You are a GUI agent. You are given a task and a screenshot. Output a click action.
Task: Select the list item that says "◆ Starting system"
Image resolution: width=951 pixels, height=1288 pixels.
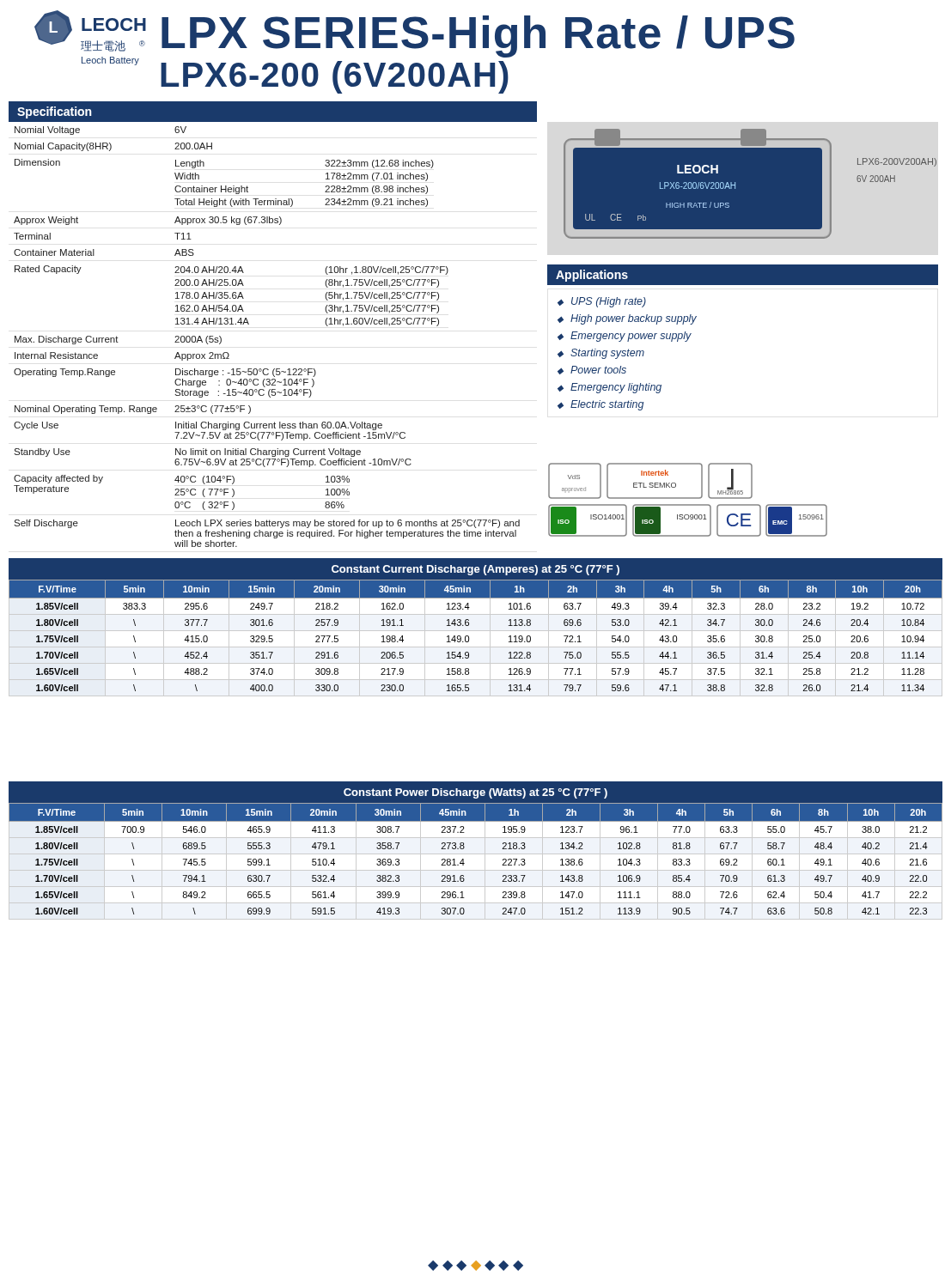pyautogui.click(x=601, y=353)
